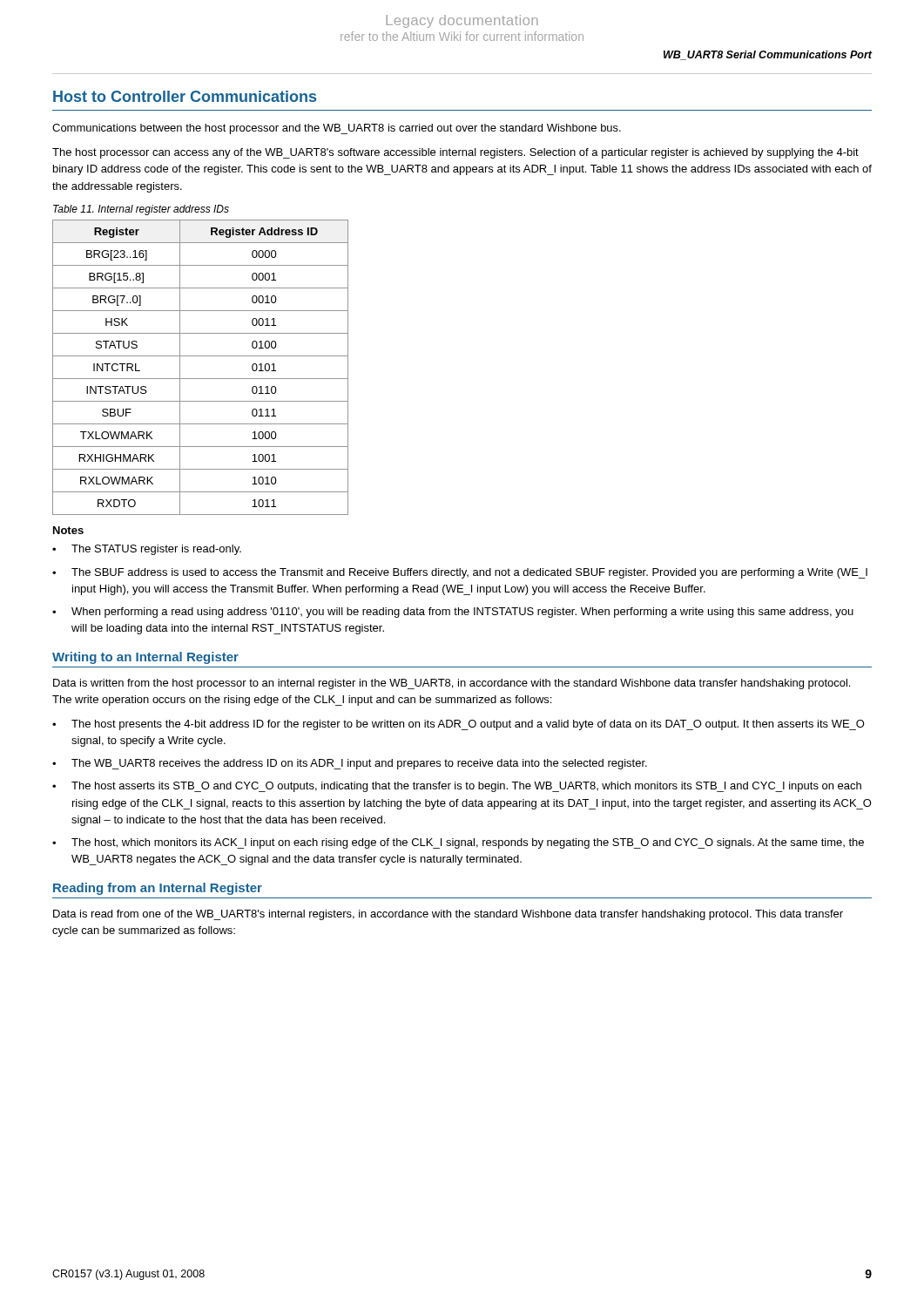Click the passage that begins "Data is written from the"
Screen dimensions: 1307x924
[x=452, y=691]
